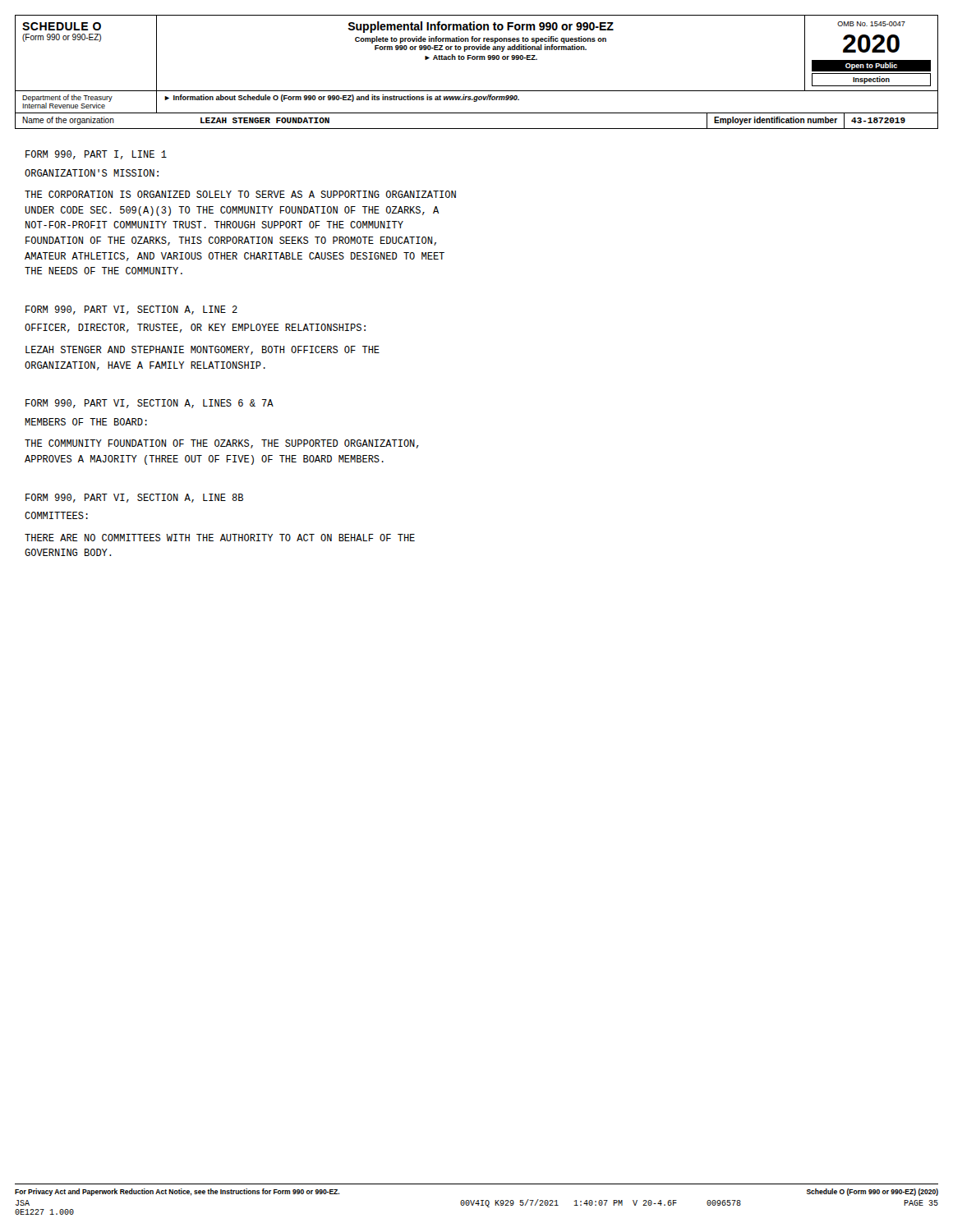Point to the block beginning "AMATEUR ATHLETICS, AND"
This screenshot has height=1232, width=953.
click(235, 257)
